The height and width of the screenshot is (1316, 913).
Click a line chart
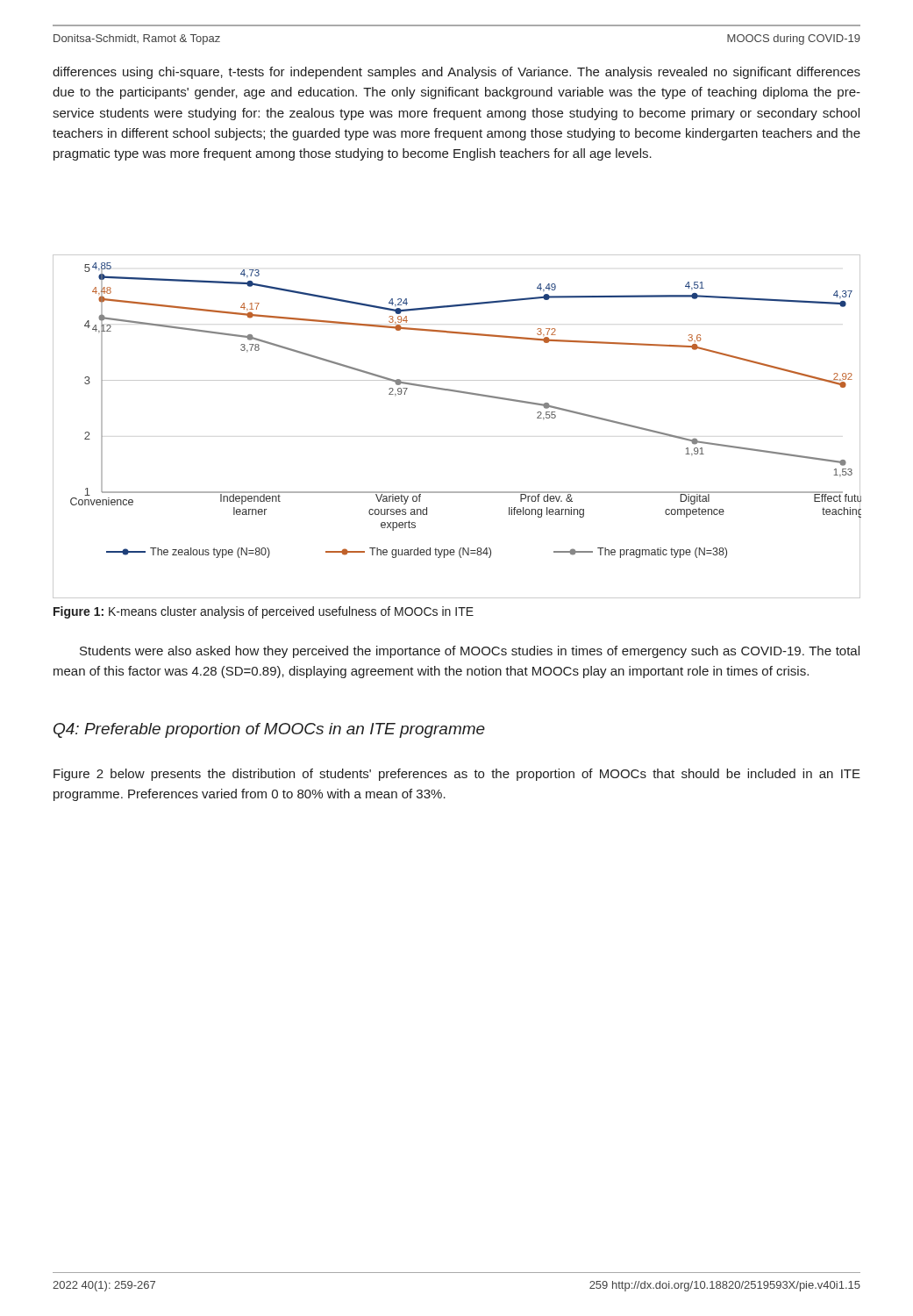tap(456, 426)
